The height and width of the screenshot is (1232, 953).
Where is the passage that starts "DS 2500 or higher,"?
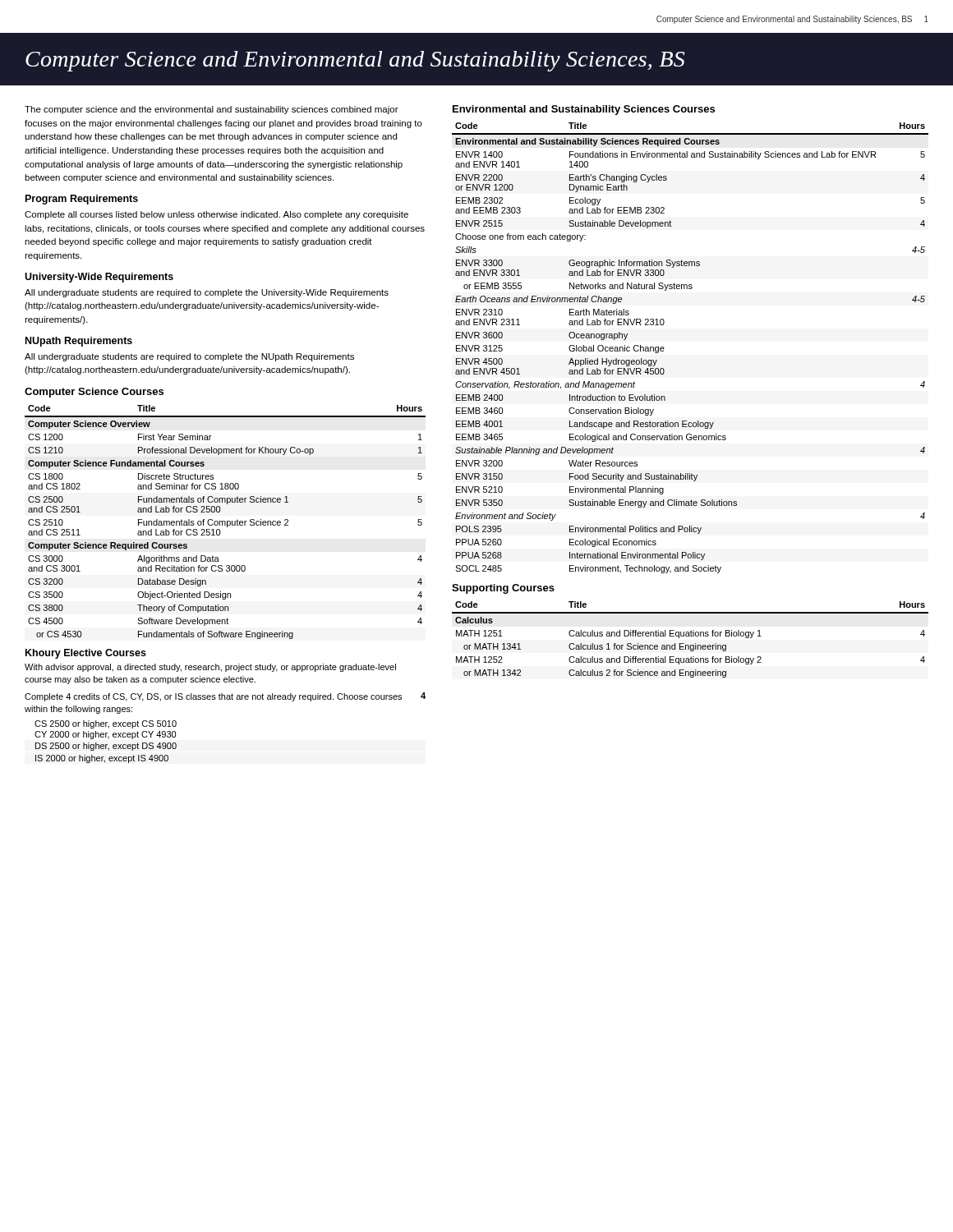(x=106, y=745)
